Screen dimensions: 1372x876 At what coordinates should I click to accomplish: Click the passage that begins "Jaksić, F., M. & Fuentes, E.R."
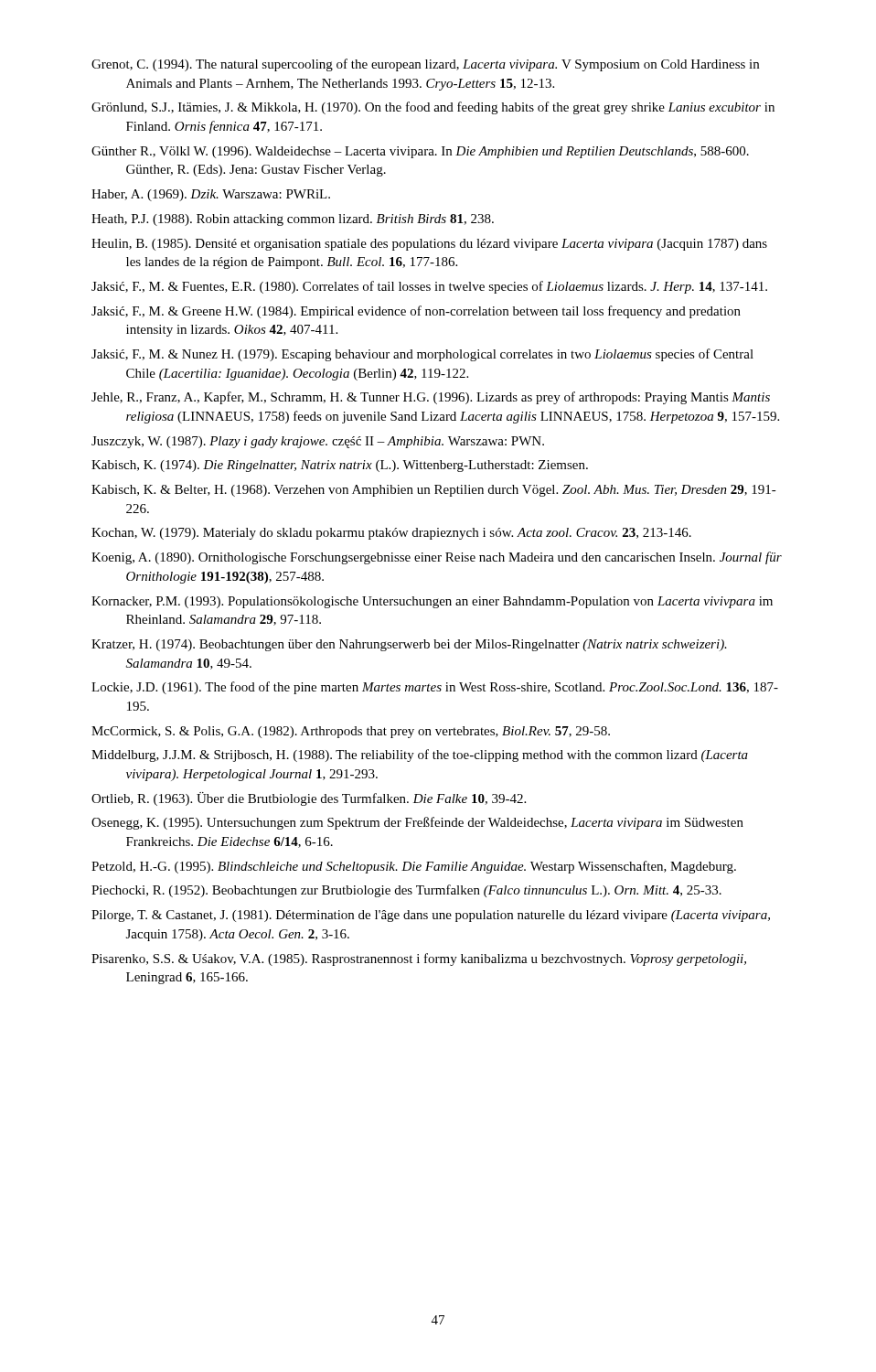(430, 286)
